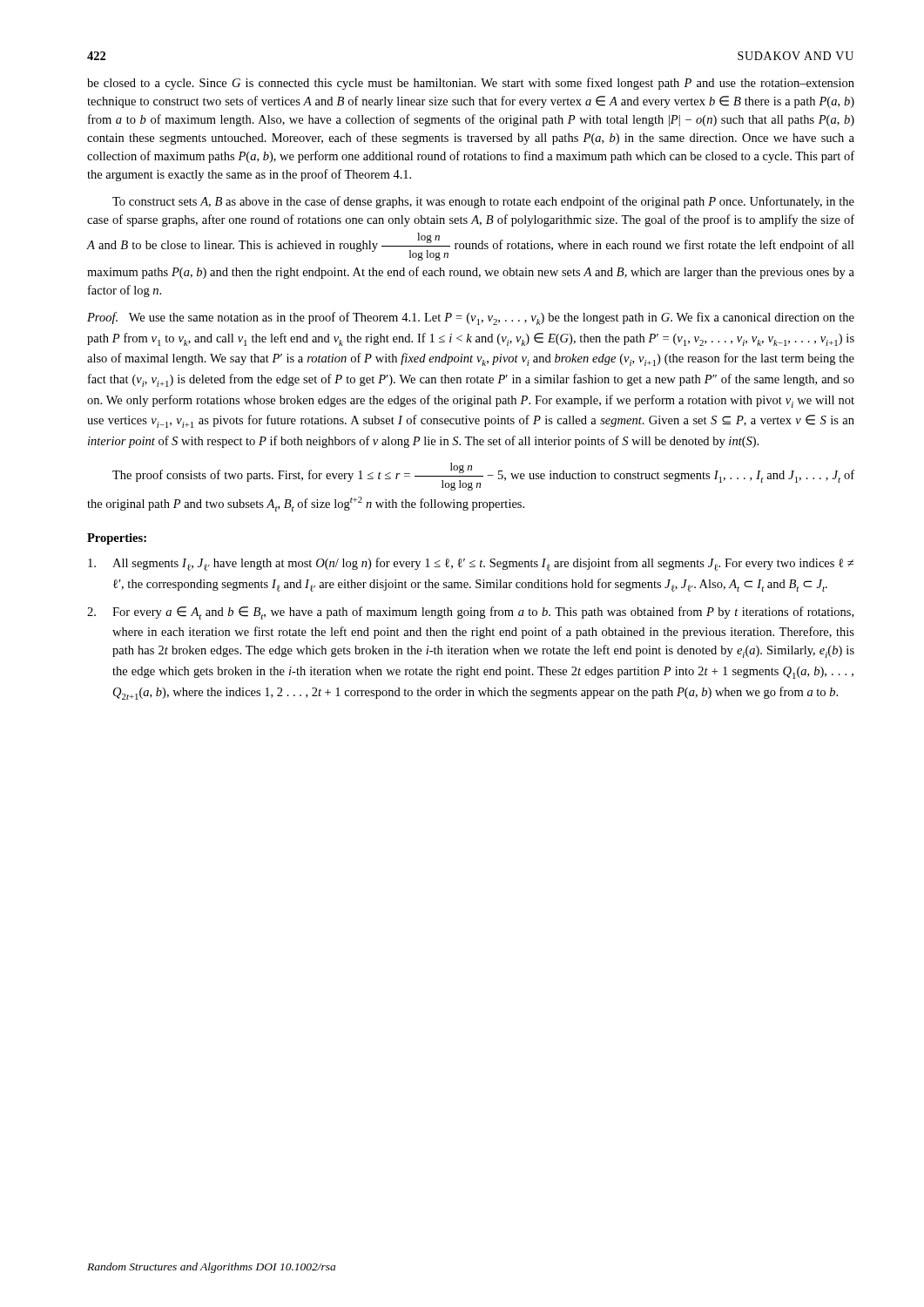Point to the region starting "All segments Iℓ, Jℓ′ have length at"
The height and width of the screenshot is (1307, 924).
(x=471, y=575)
